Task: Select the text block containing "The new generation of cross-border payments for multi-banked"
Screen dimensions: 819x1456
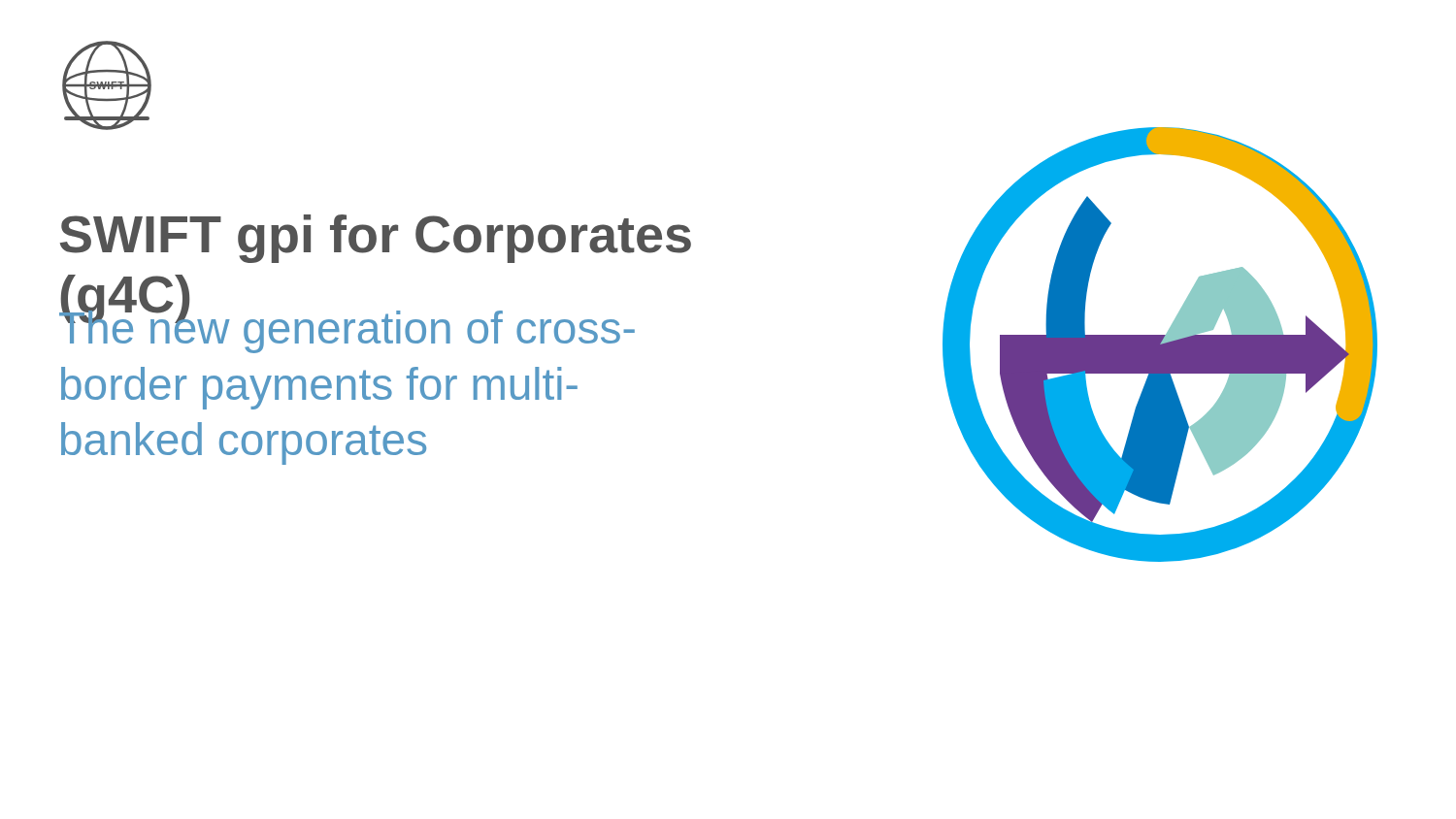Action: 347,384
